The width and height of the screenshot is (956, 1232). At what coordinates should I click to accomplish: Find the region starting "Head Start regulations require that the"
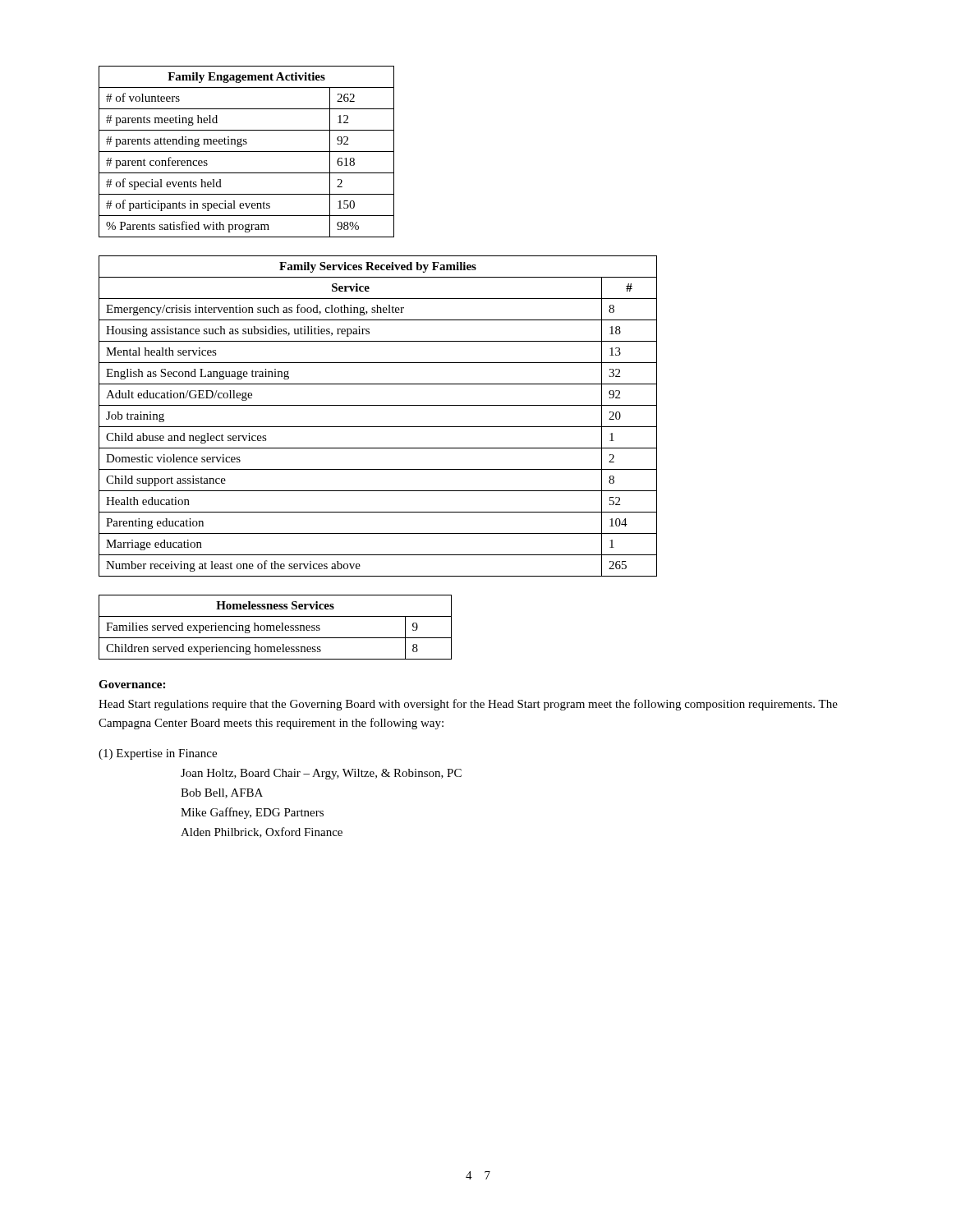coord(468,713)
